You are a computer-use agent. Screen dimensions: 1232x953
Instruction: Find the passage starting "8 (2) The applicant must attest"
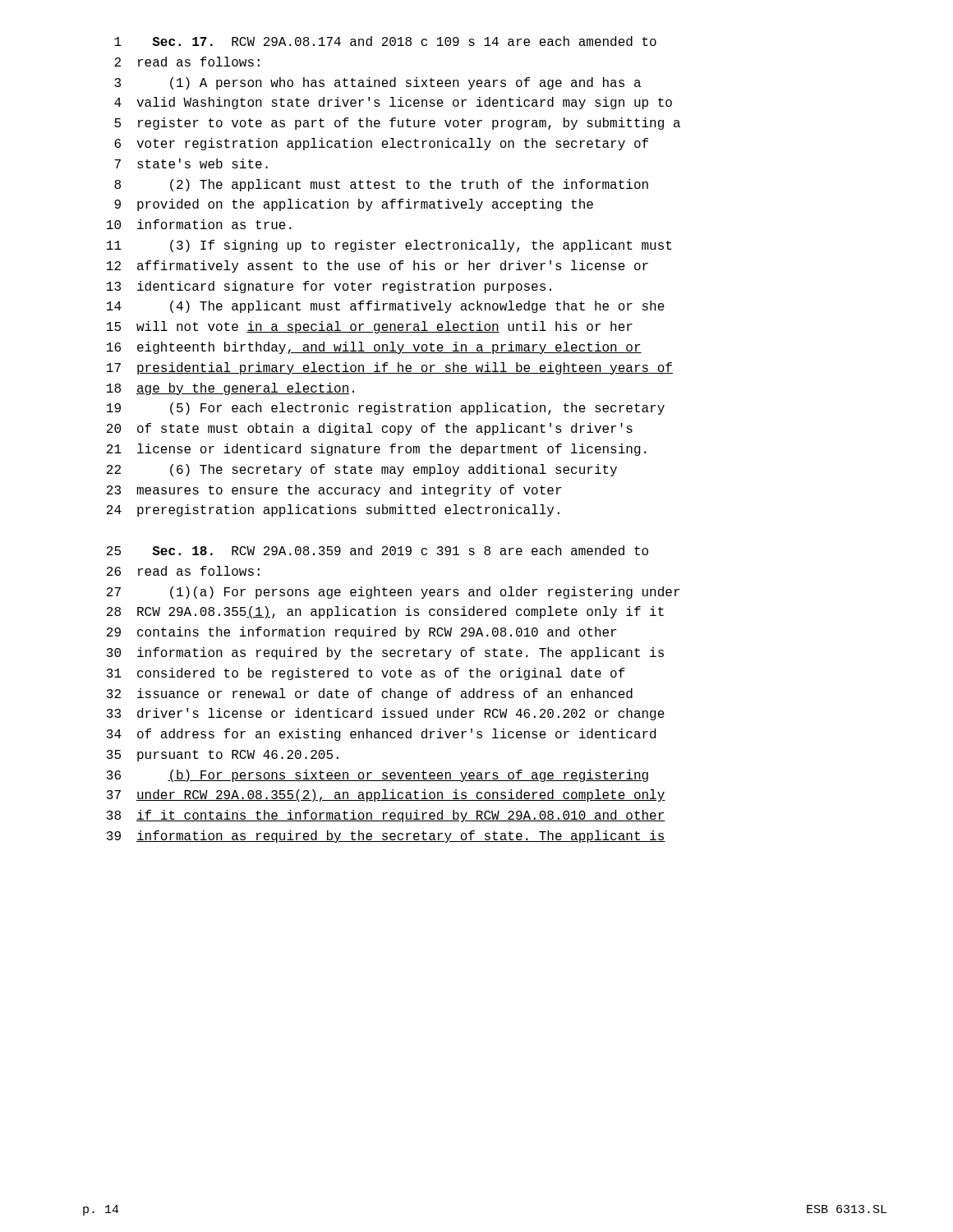click(x=485, y=186)
